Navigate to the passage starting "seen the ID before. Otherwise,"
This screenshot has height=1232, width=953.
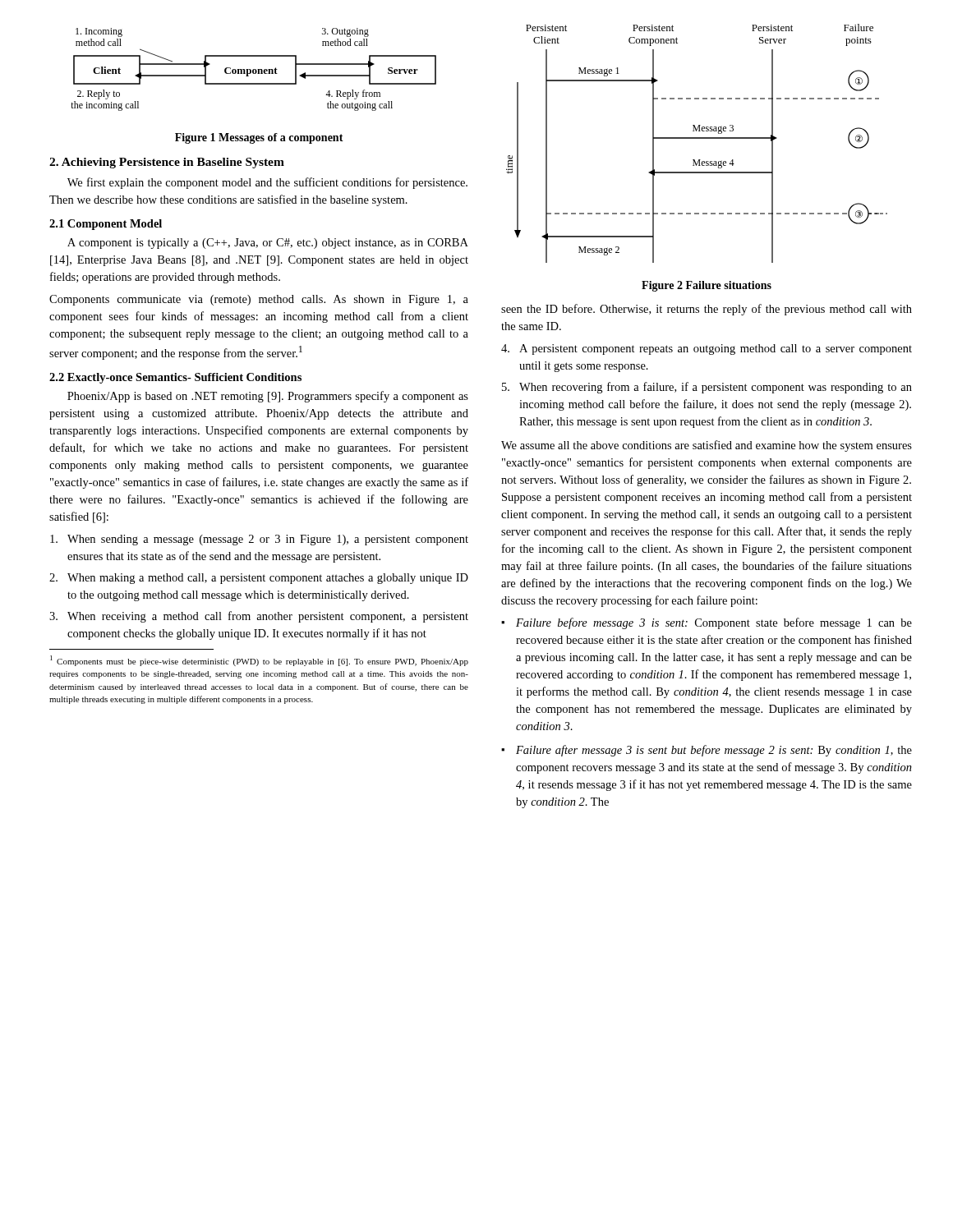pyautogui.click(x=707, y=318)
